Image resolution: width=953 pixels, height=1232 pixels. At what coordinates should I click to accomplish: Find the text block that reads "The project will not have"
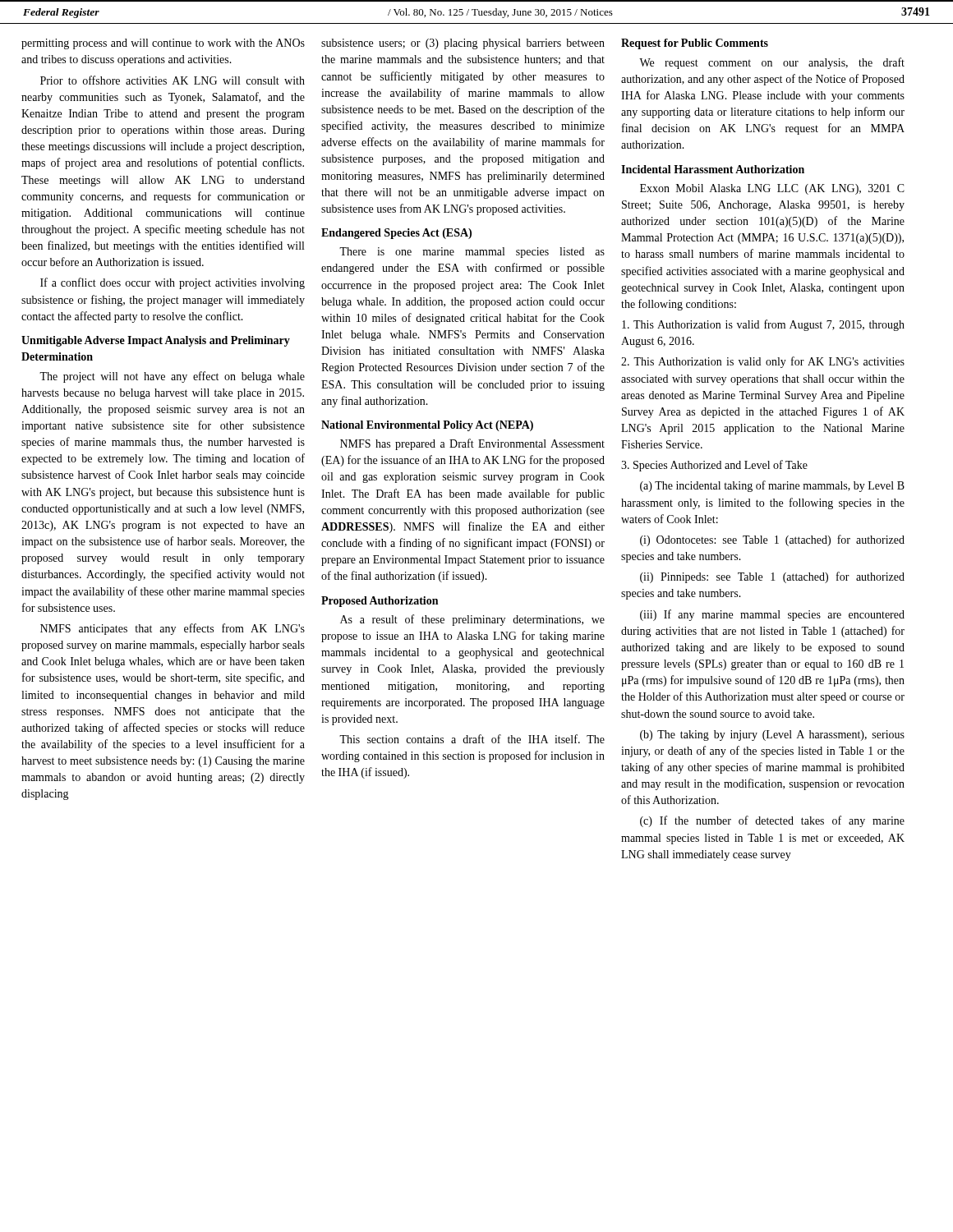click(163, 586)
